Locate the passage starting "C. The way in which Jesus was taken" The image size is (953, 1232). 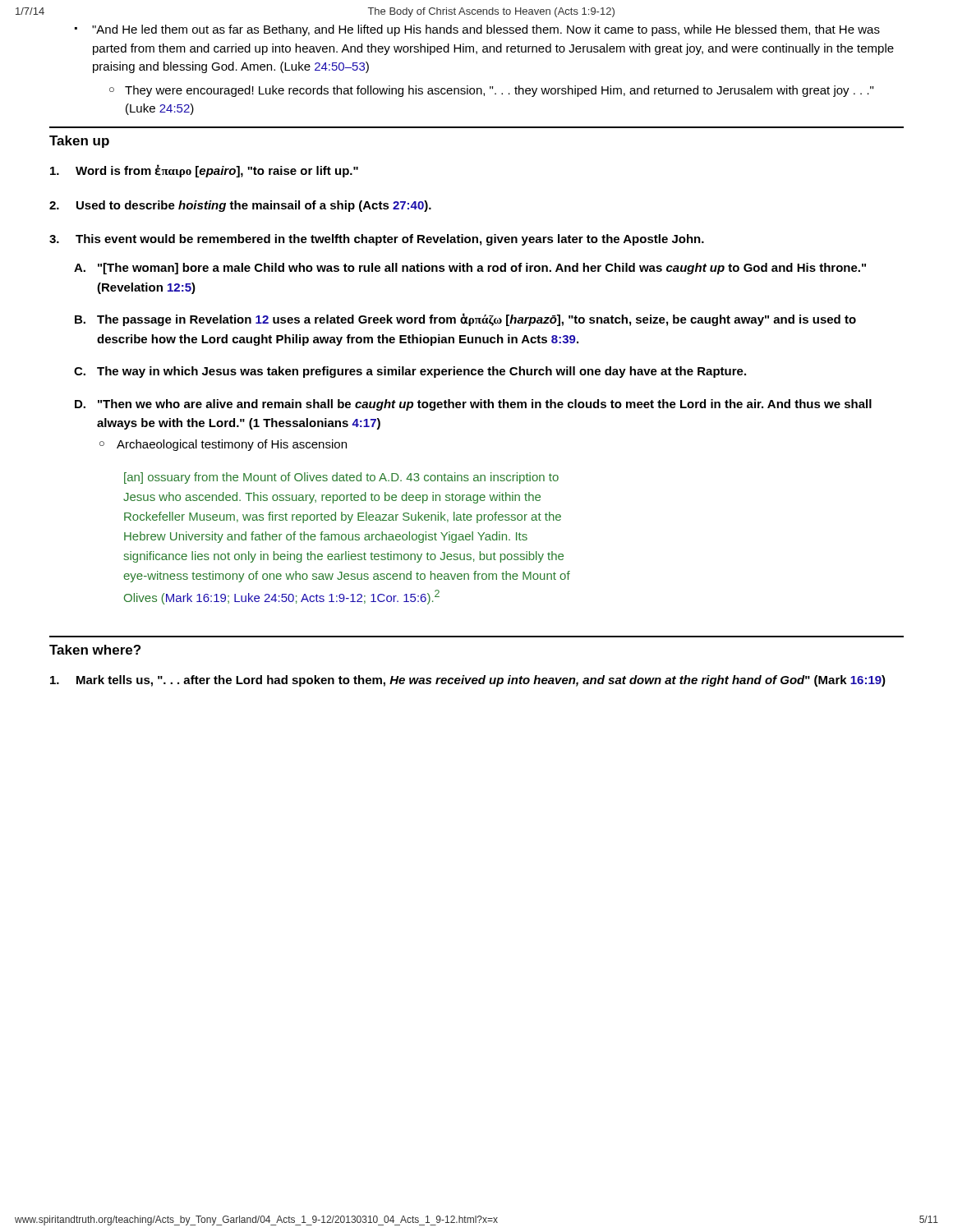(489, 371)
